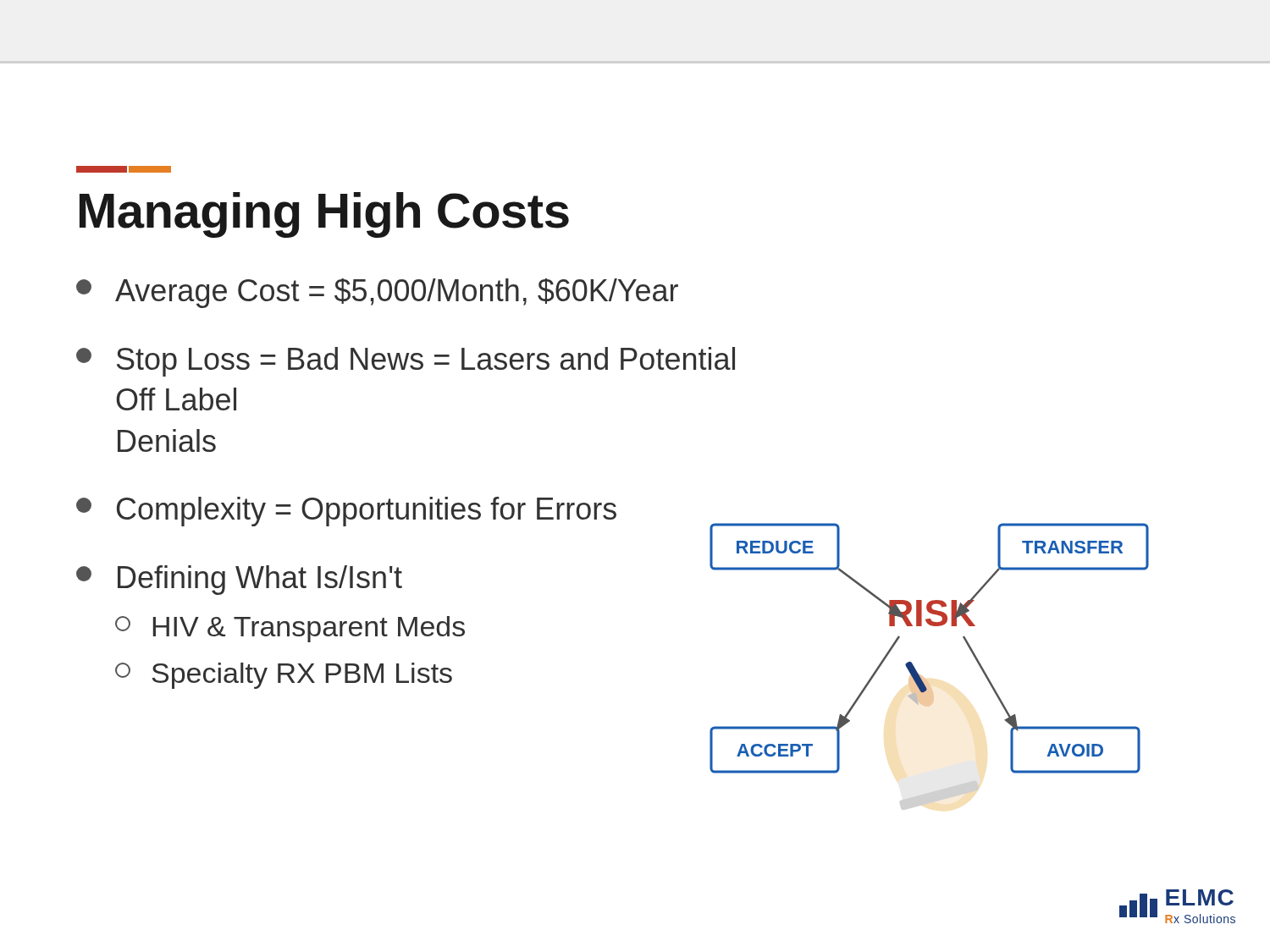This screenshot has height=952, width=1270.
Task: Click the passage that begins "Stop Loss = Bad News ="
Action: tap(406, 362)
